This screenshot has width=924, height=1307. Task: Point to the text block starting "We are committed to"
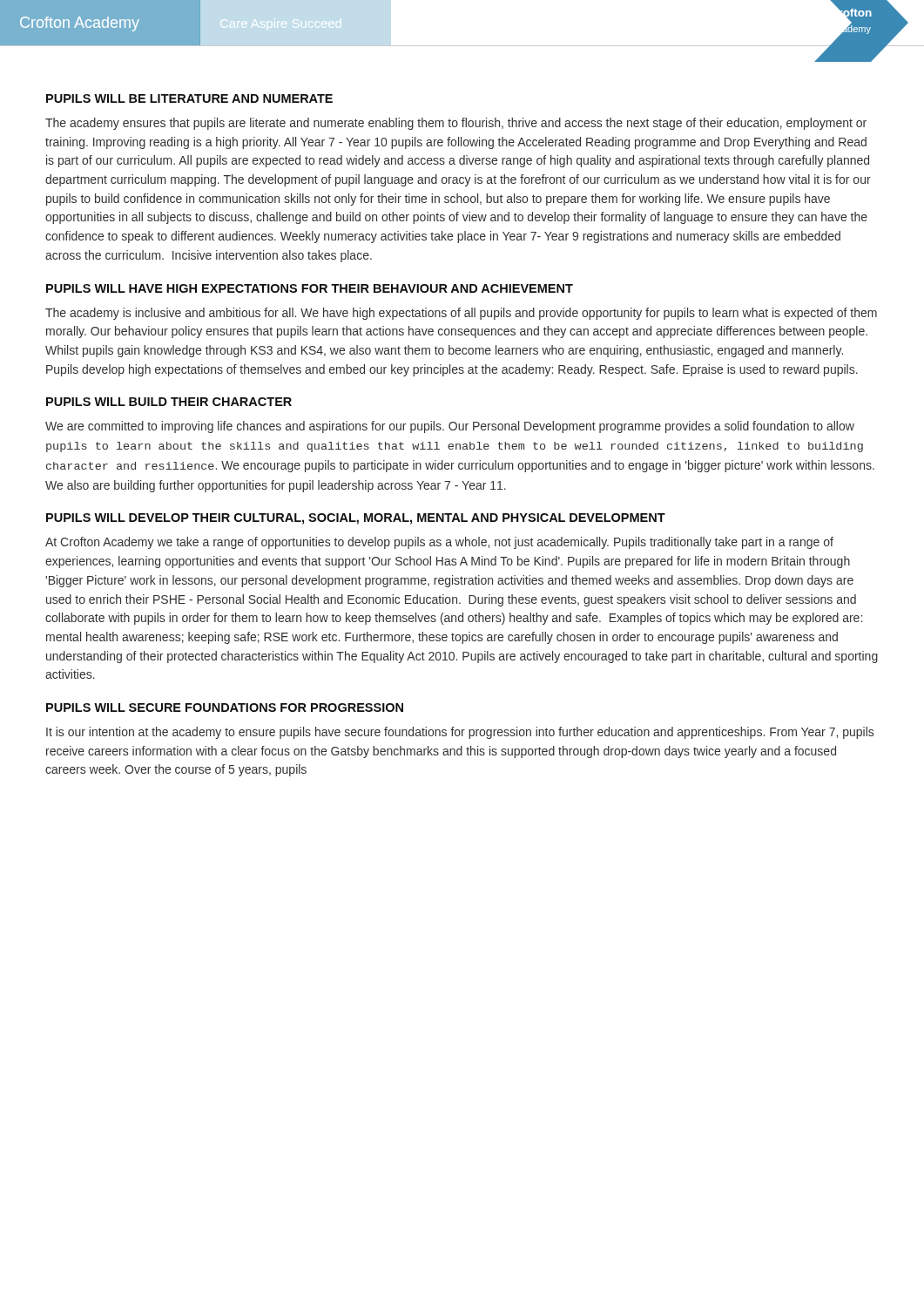click(460, 456)
